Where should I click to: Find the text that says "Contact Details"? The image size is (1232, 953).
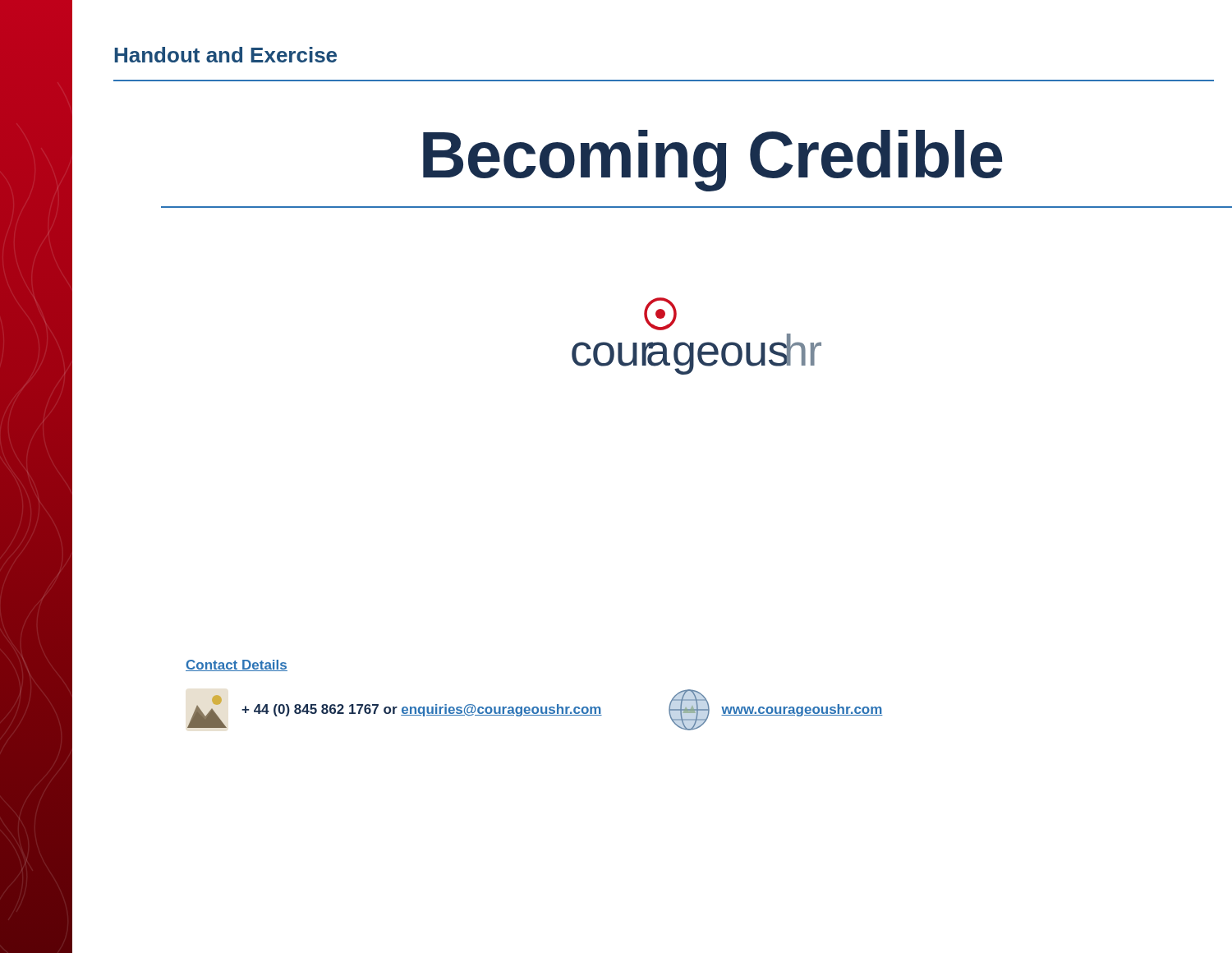click(x=236, y=665)
